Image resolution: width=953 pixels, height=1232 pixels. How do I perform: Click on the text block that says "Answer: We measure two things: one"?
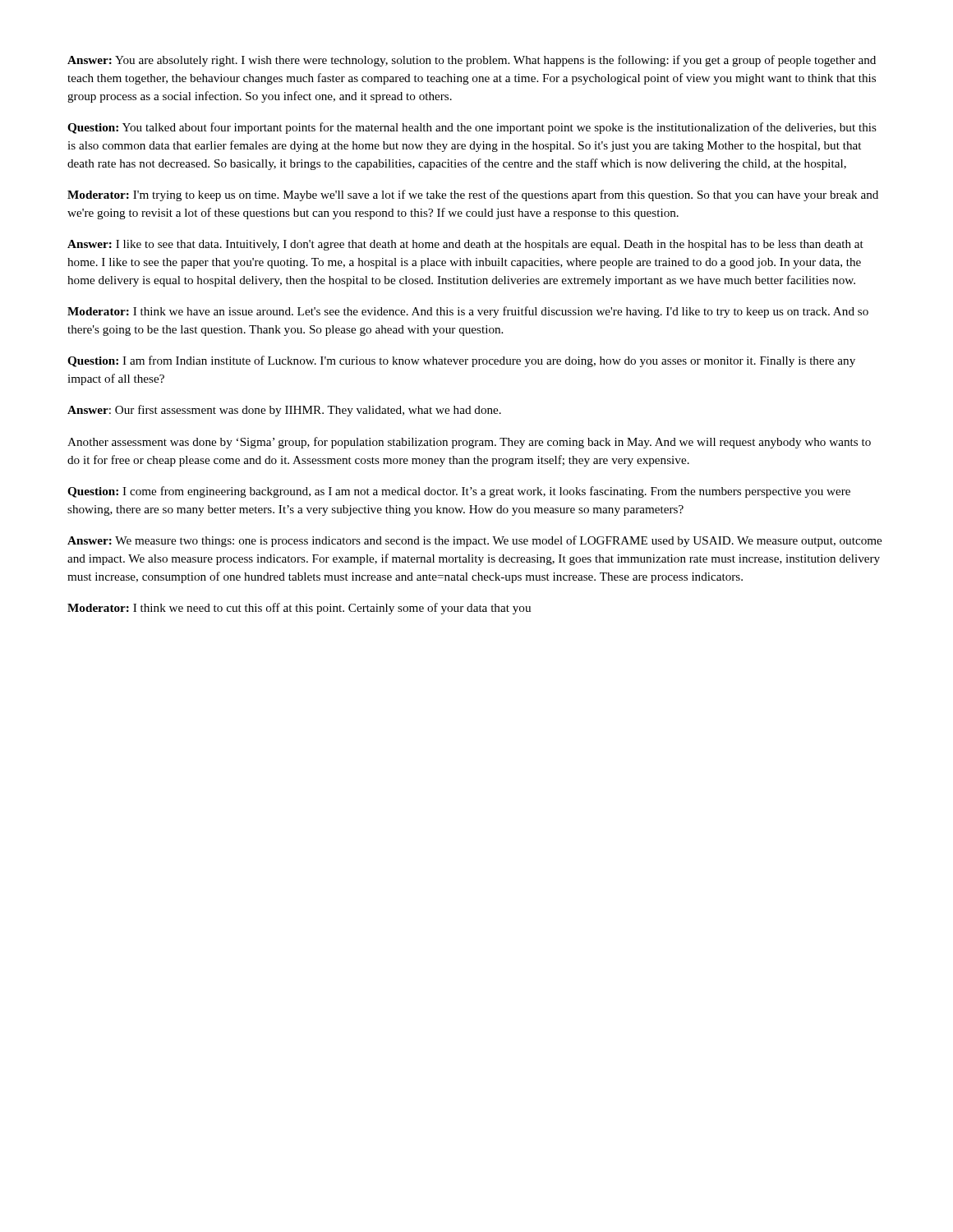coord(475,558)
